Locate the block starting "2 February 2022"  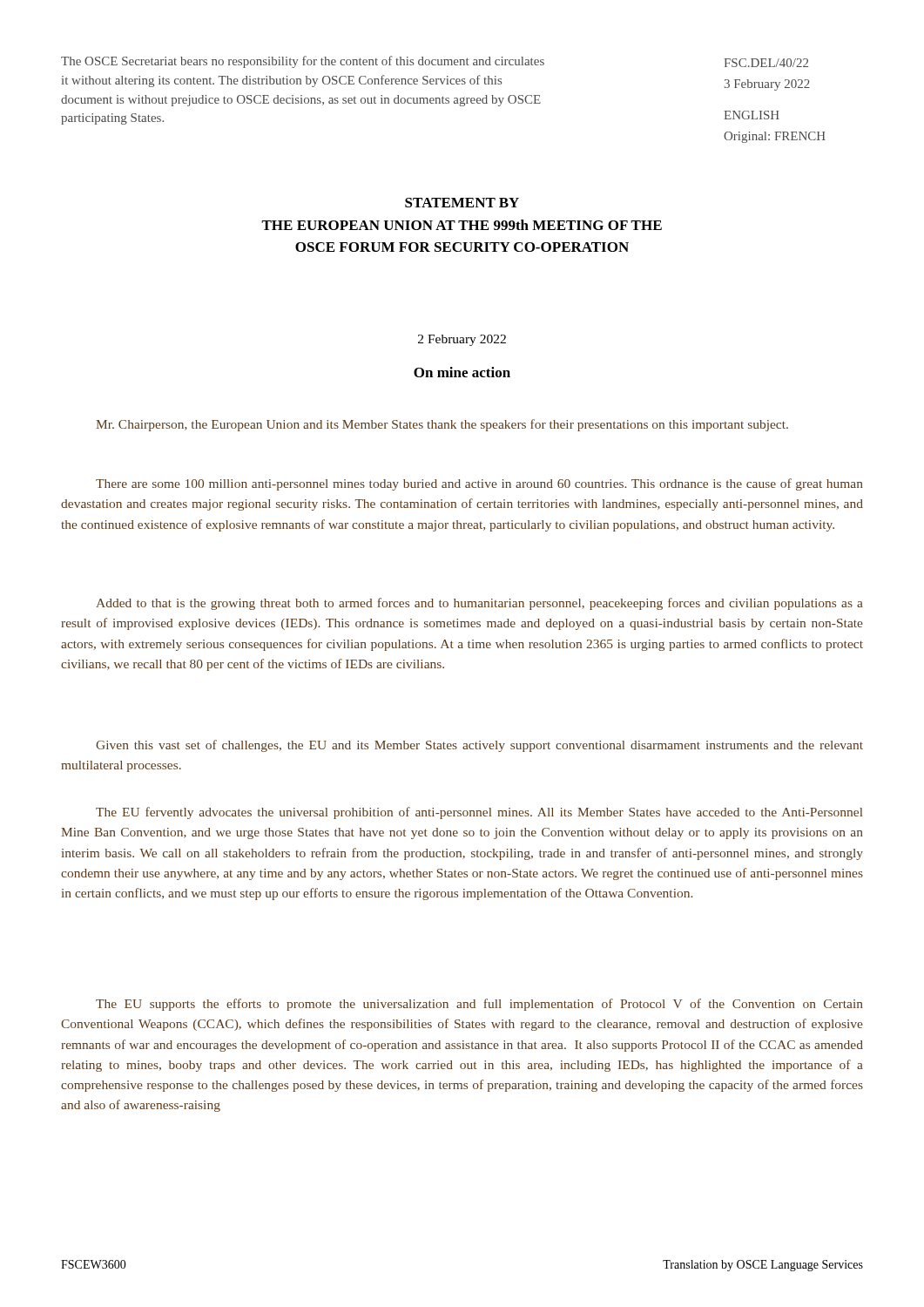point(462,339)
